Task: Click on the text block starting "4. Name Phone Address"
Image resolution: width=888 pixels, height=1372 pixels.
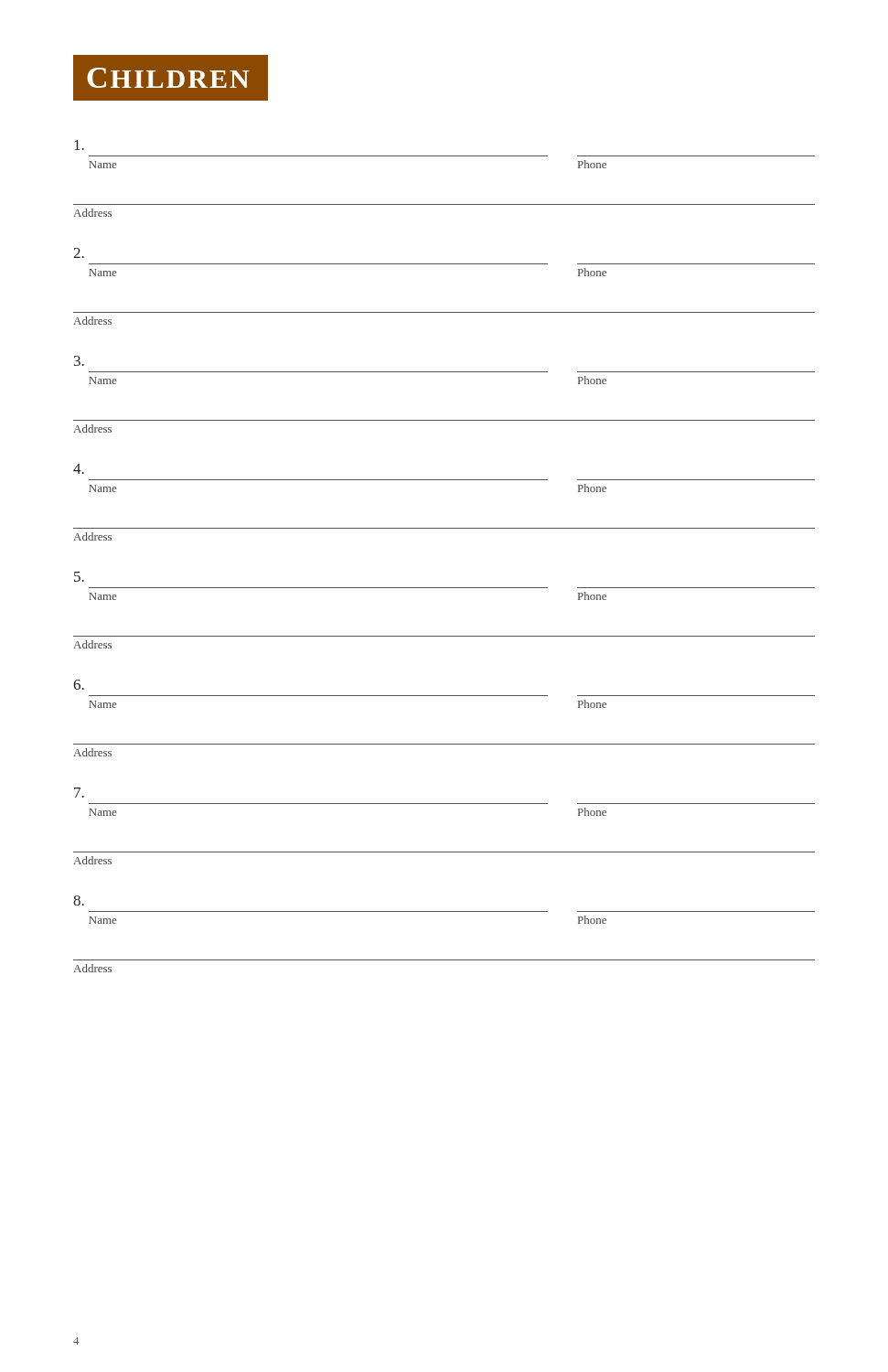Action: tap(79, 469)
